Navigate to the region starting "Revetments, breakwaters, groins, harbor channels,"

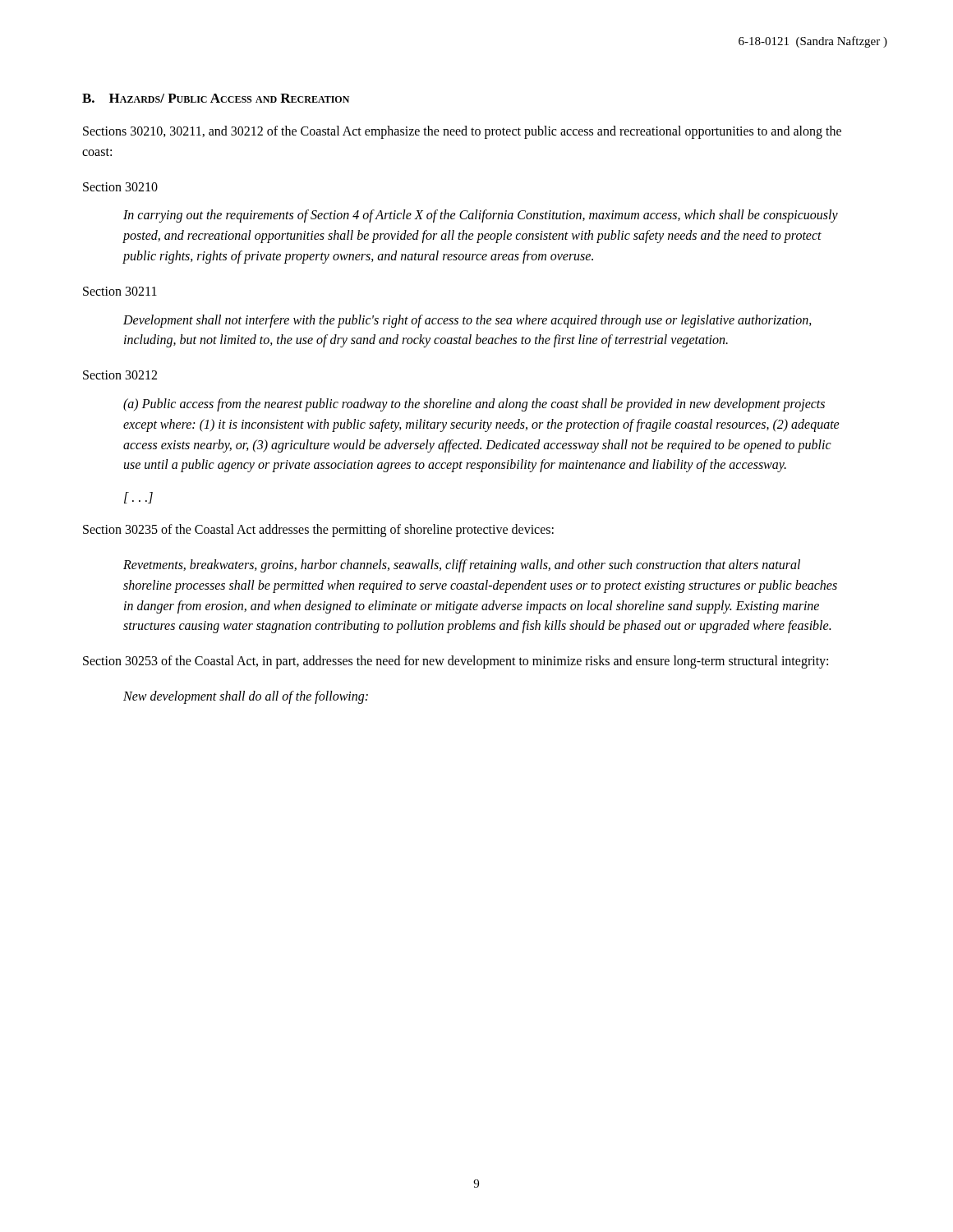(480, 595)
